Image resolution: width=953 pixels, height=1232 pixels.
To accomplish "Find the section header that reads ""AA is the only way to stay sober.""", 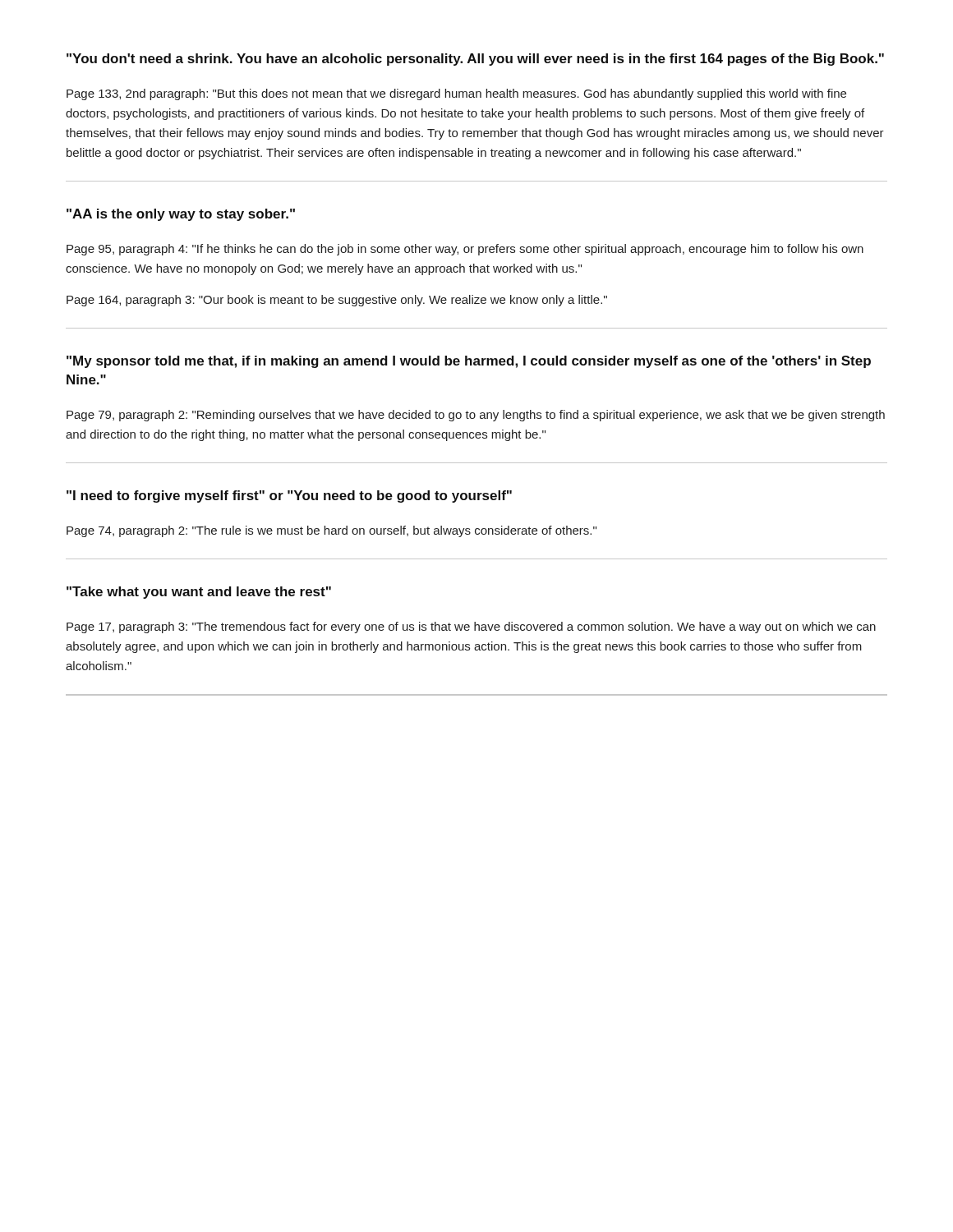I will coord(181,214).
